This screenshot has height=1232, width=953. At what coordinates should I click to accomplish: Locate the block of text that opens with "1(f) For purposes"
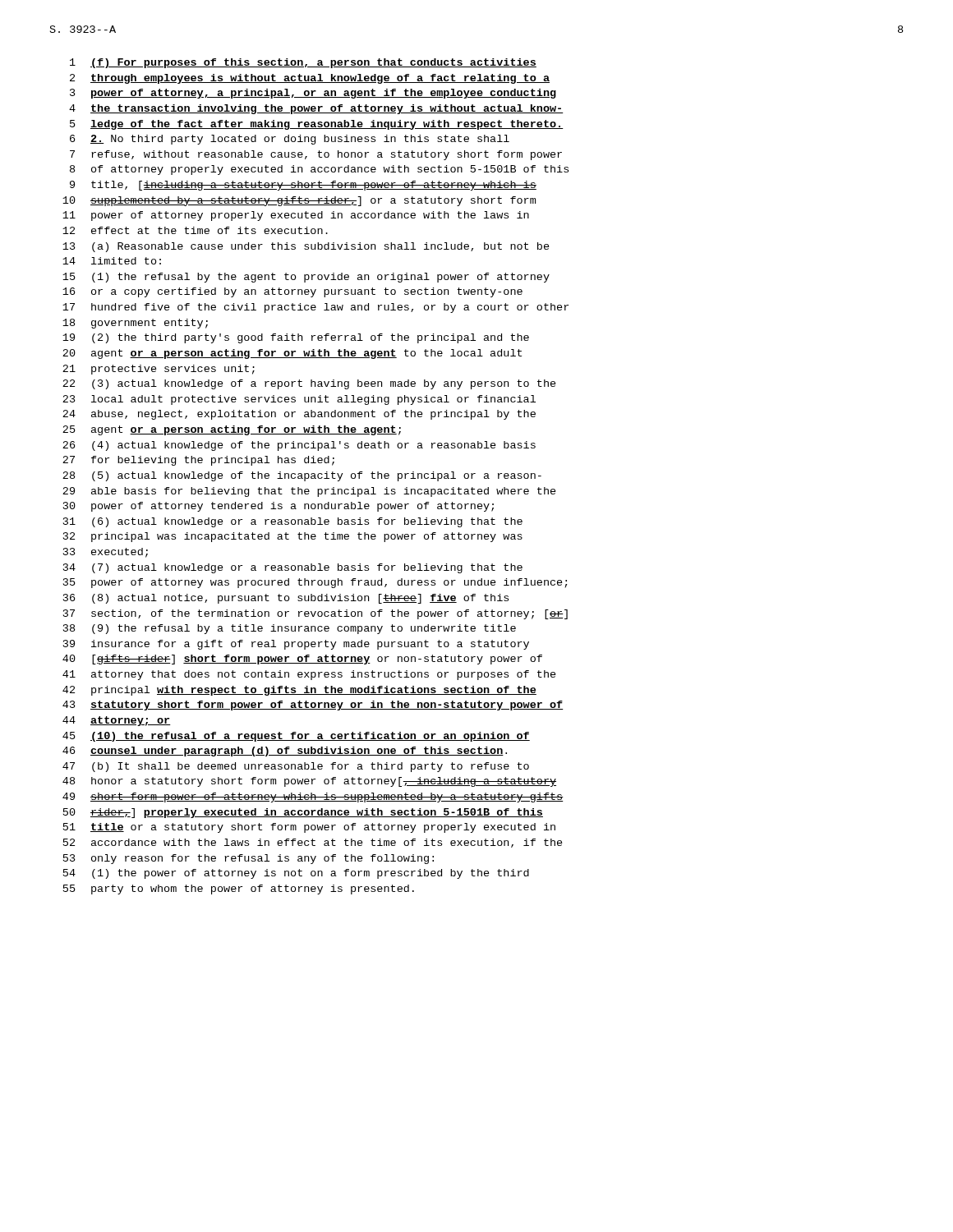[476, 476]
